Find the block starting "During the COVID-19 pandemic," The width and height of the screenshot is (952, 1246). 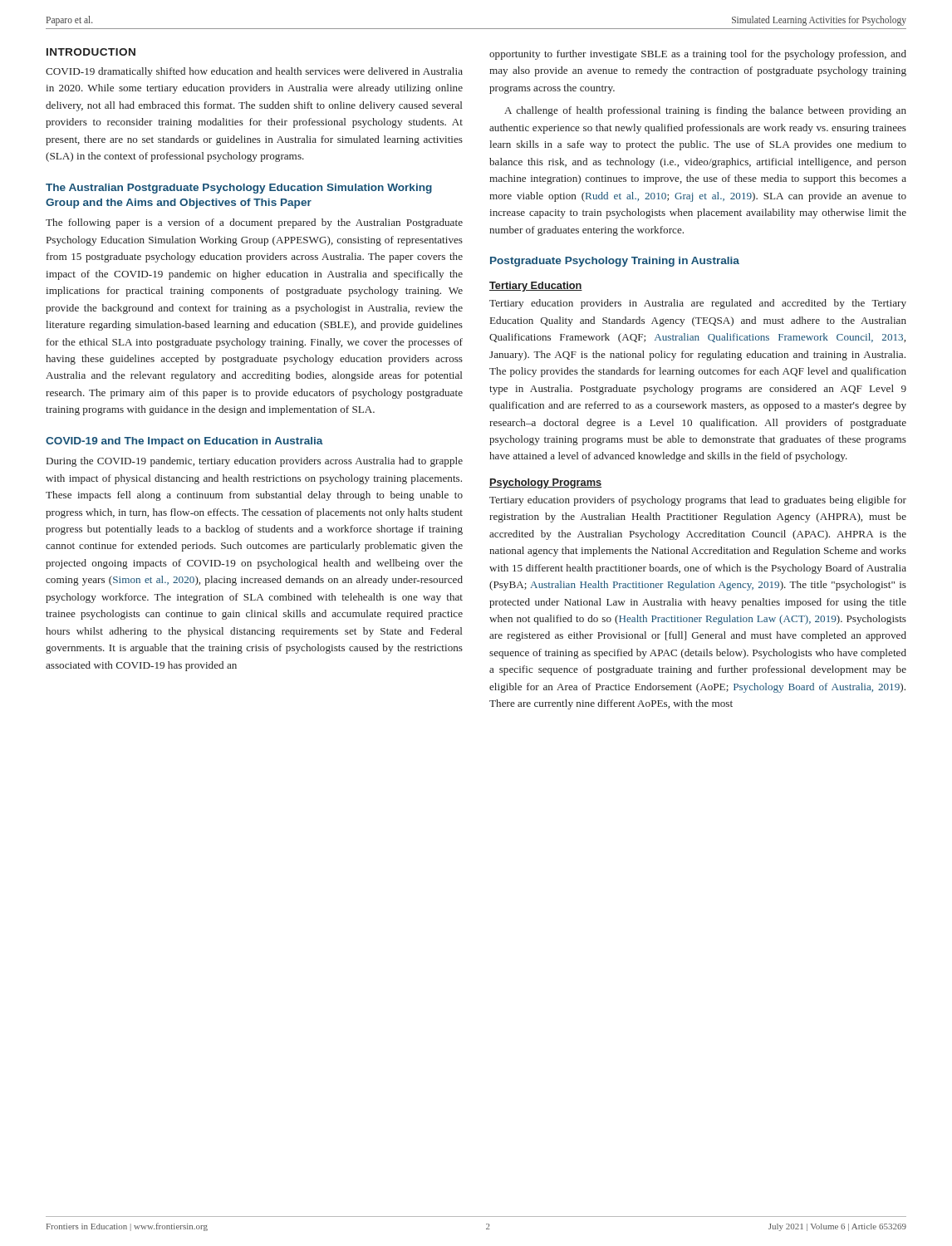point(254,563)
